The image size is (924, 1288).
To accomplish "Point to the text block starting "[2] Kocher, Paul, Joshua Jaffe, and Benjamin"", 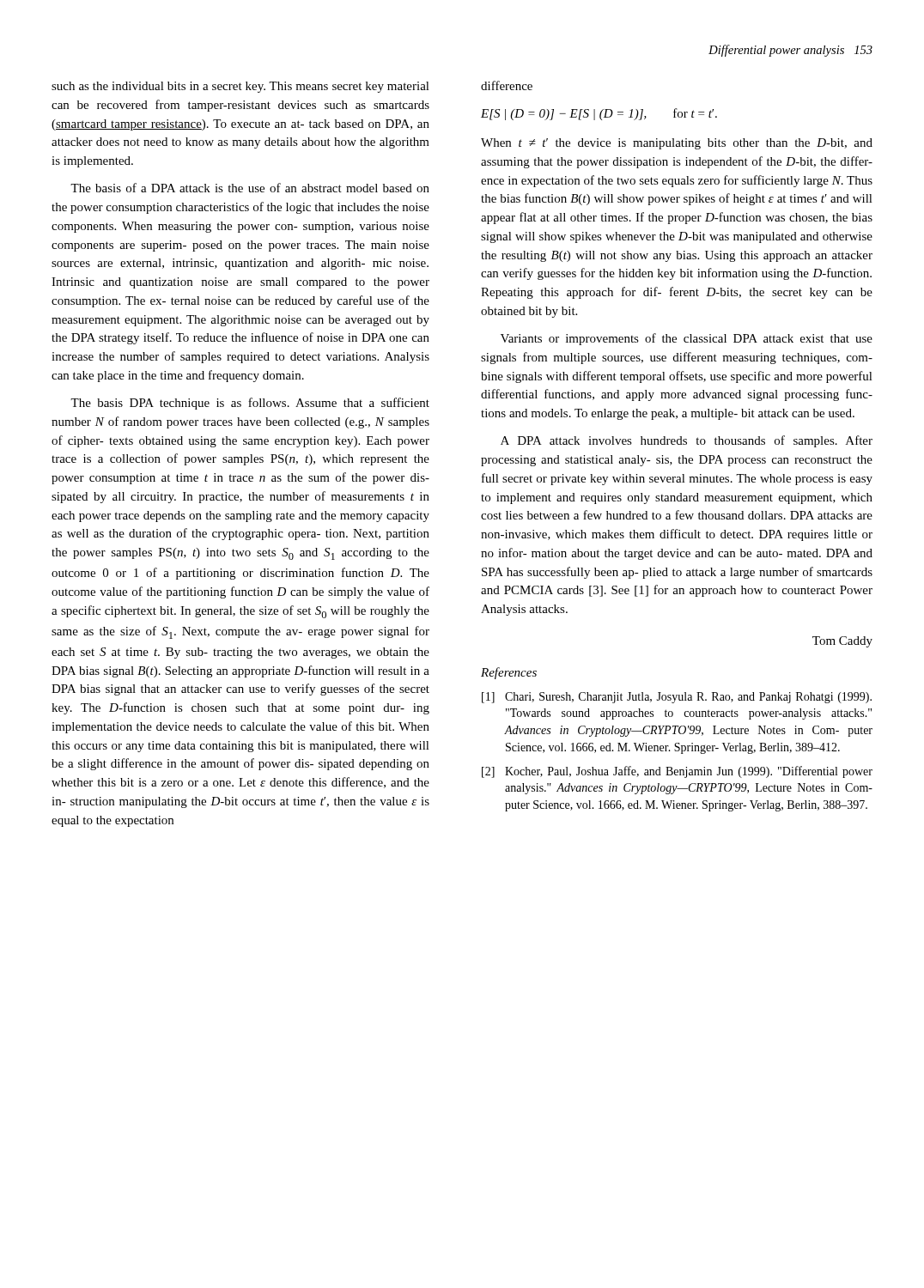I will coord(677,788).
